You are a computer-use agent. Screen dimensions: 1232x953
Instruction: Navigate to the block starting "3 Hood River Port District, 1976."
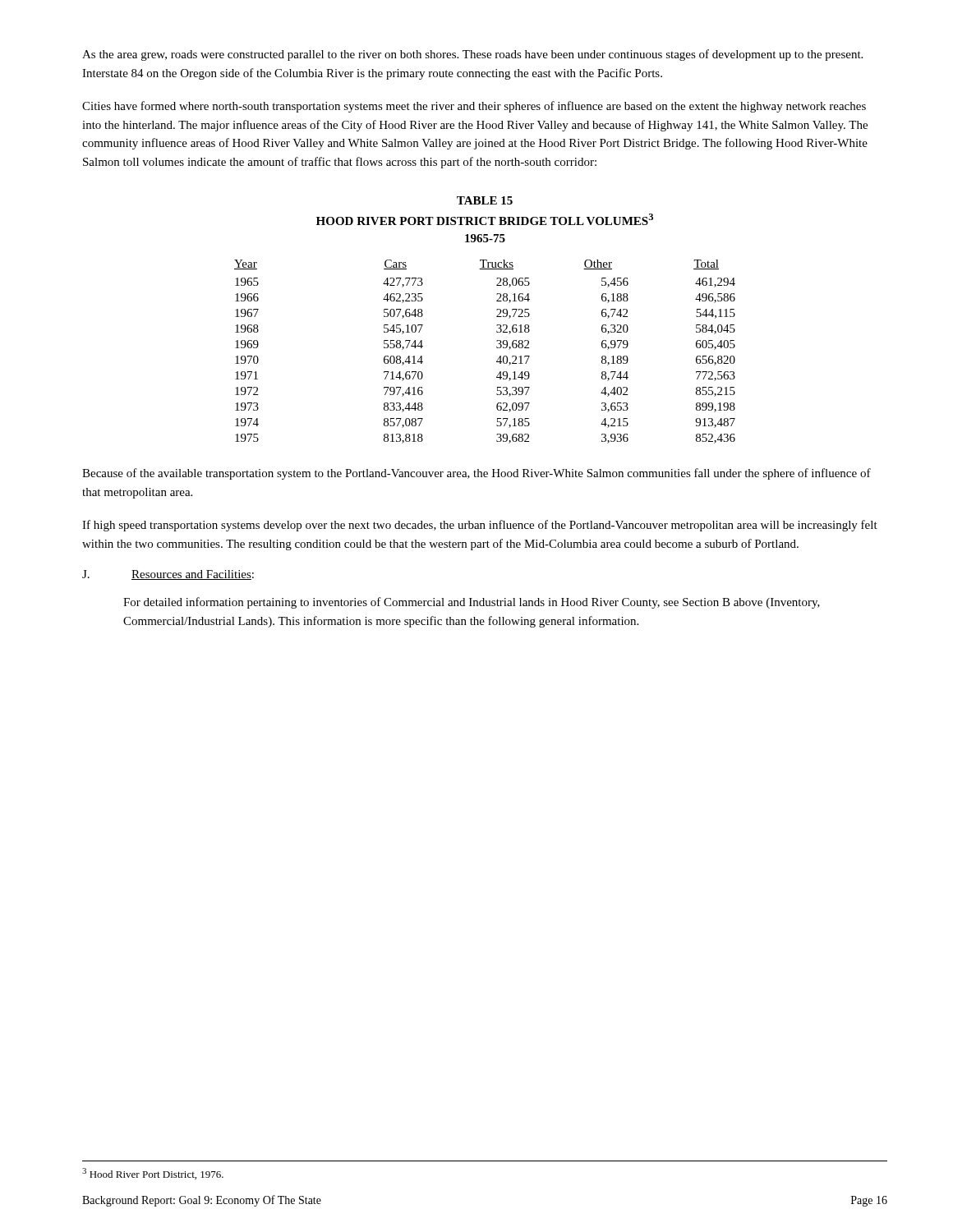click(153, 1173)
